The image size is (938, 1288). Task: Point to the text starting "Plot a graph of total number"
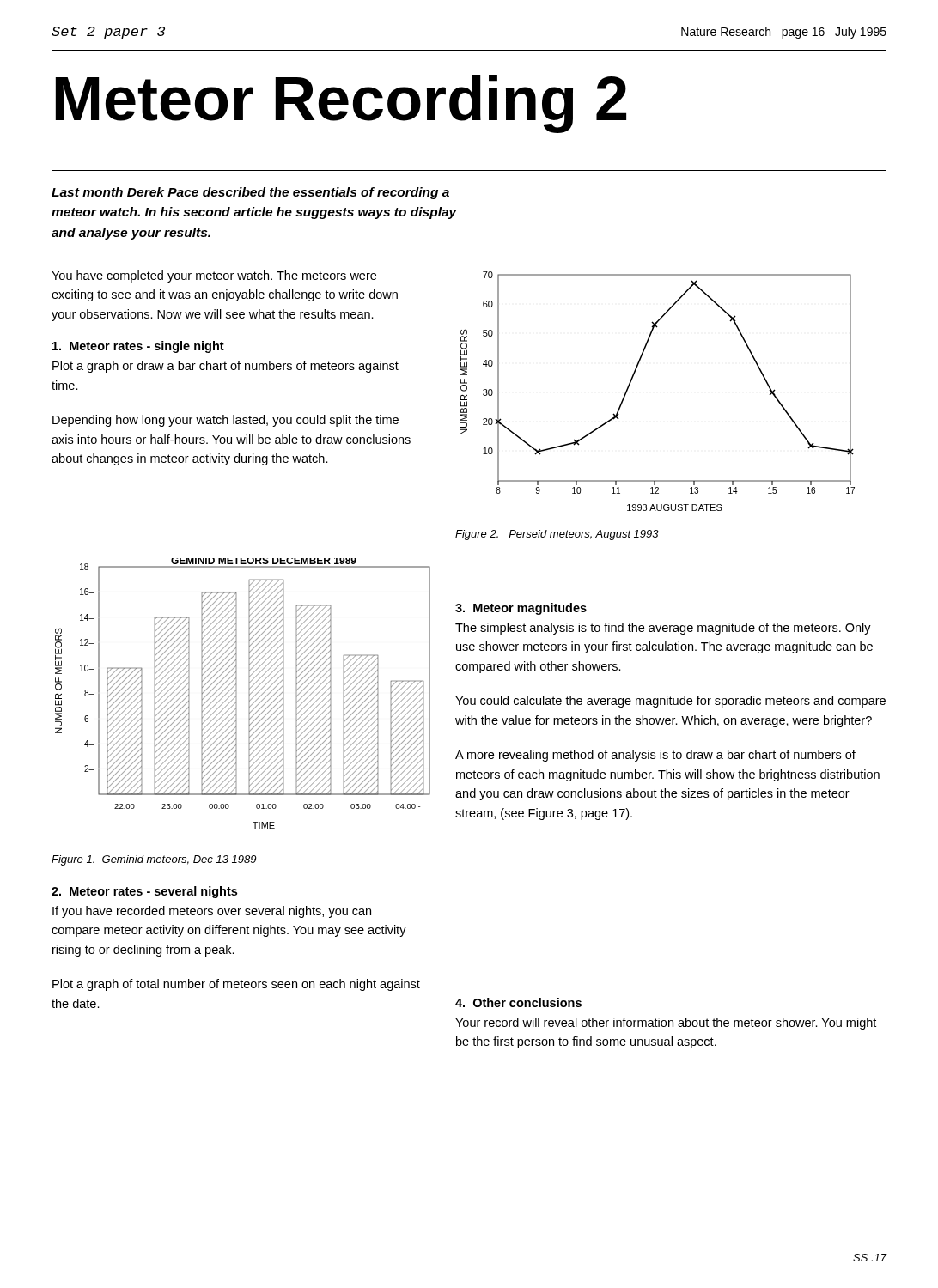[236, 994]
